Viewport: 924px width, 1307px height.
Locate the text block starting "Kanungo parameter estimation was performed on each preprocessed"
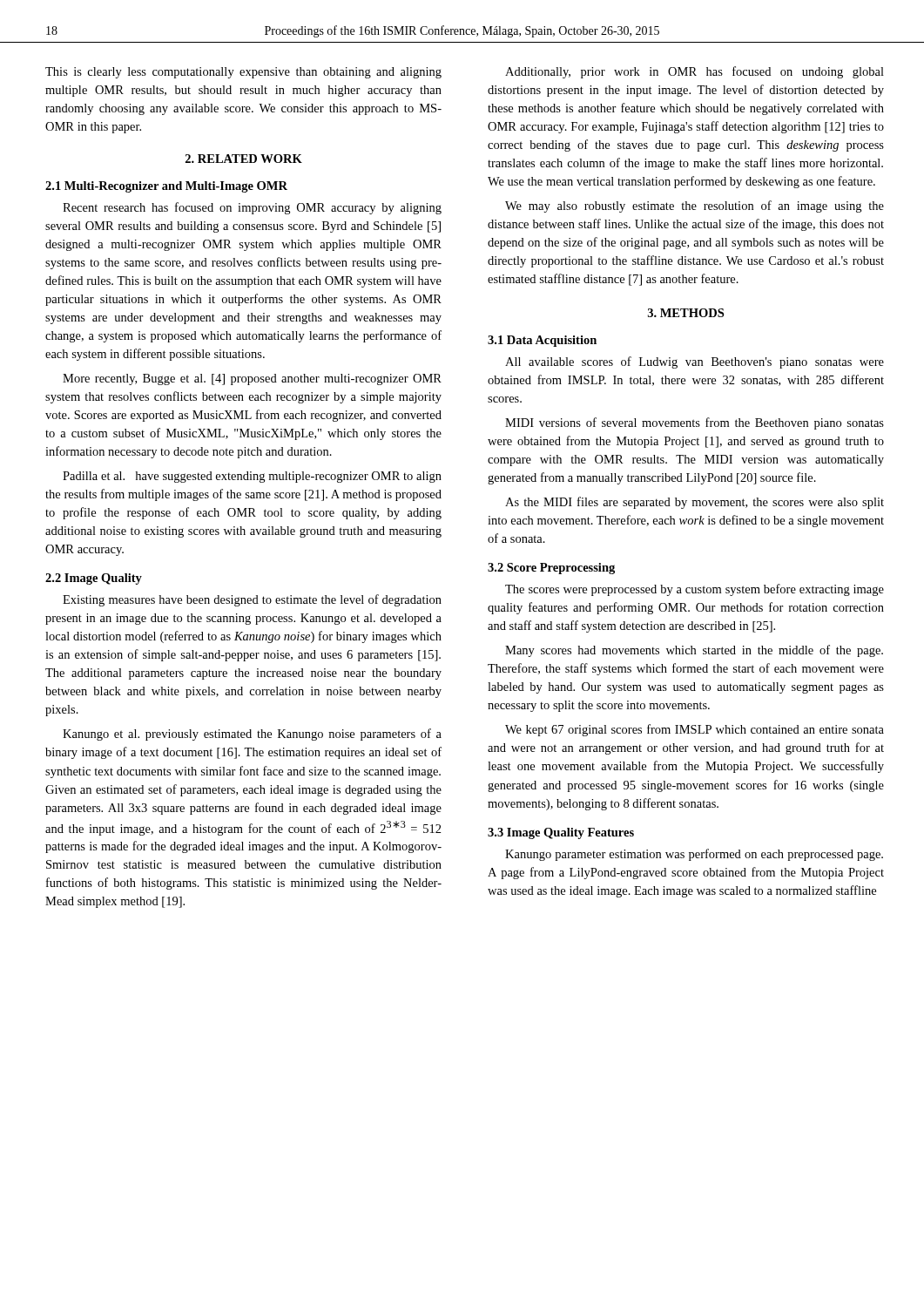[686, 872]
